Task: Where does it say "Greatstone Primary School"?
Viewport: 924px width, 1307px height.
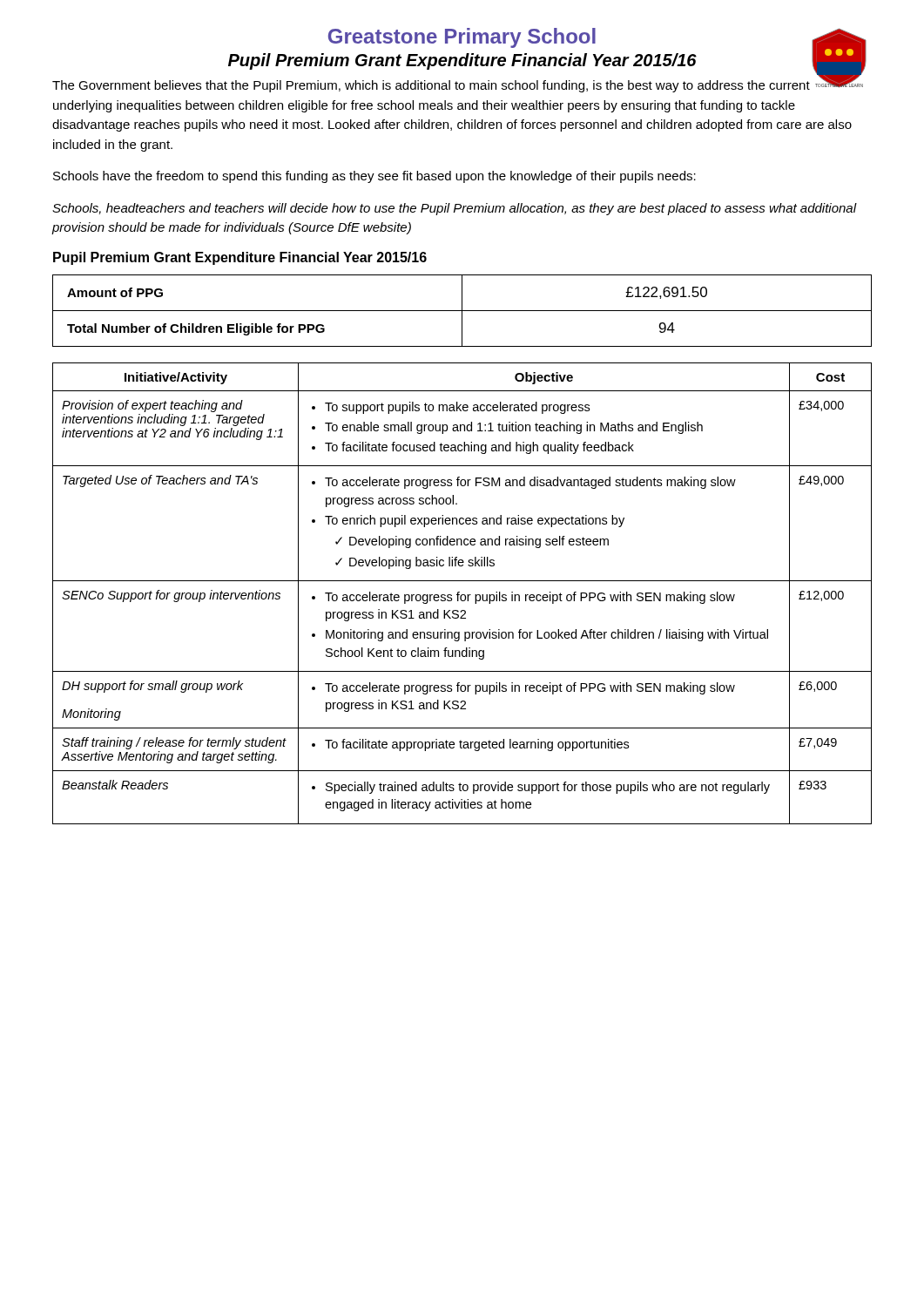Action: point(462,36)
